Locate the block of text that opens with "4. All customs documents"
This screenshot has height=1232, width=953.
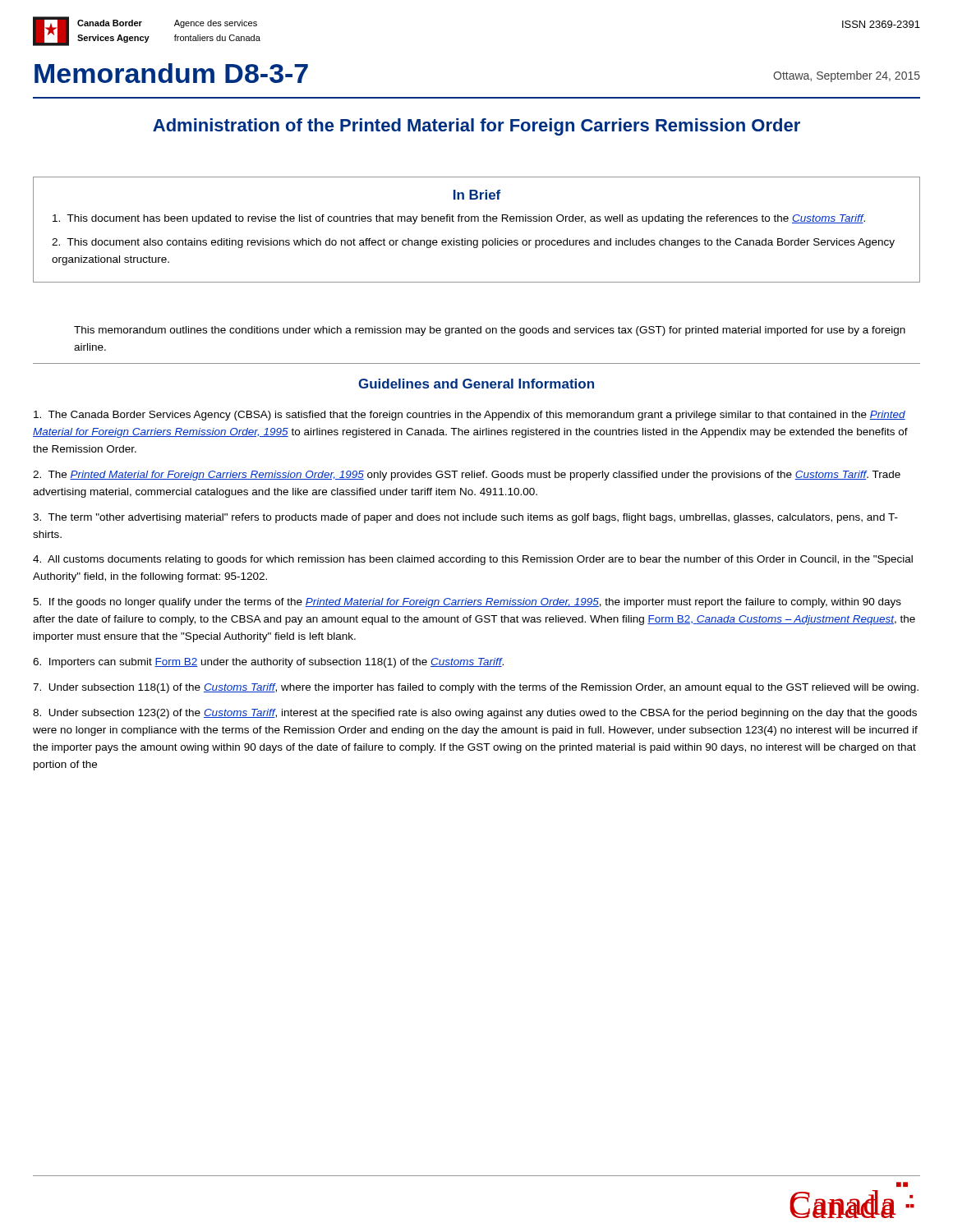(x=473, y=568)
